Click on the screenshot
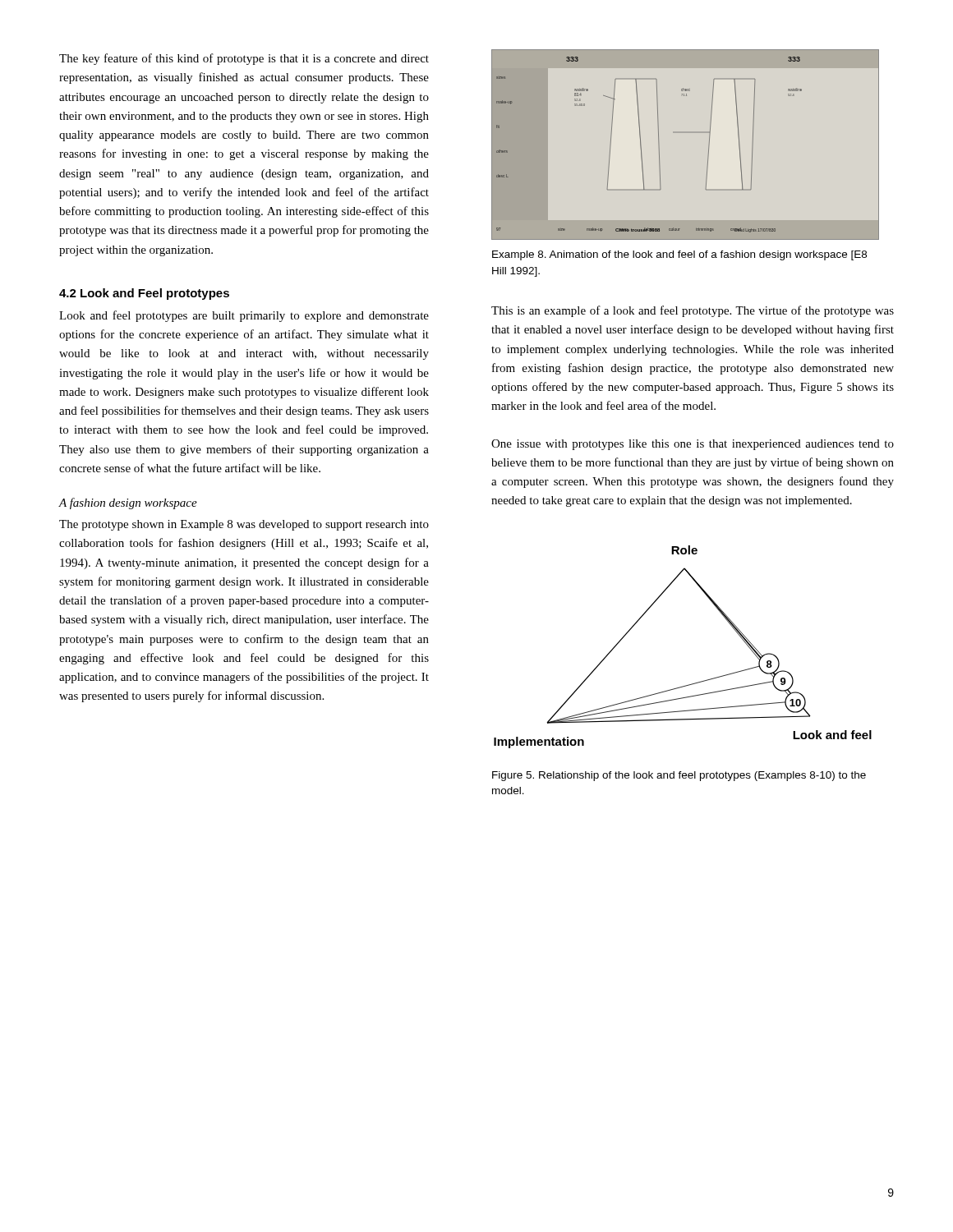 pos(685,145)
